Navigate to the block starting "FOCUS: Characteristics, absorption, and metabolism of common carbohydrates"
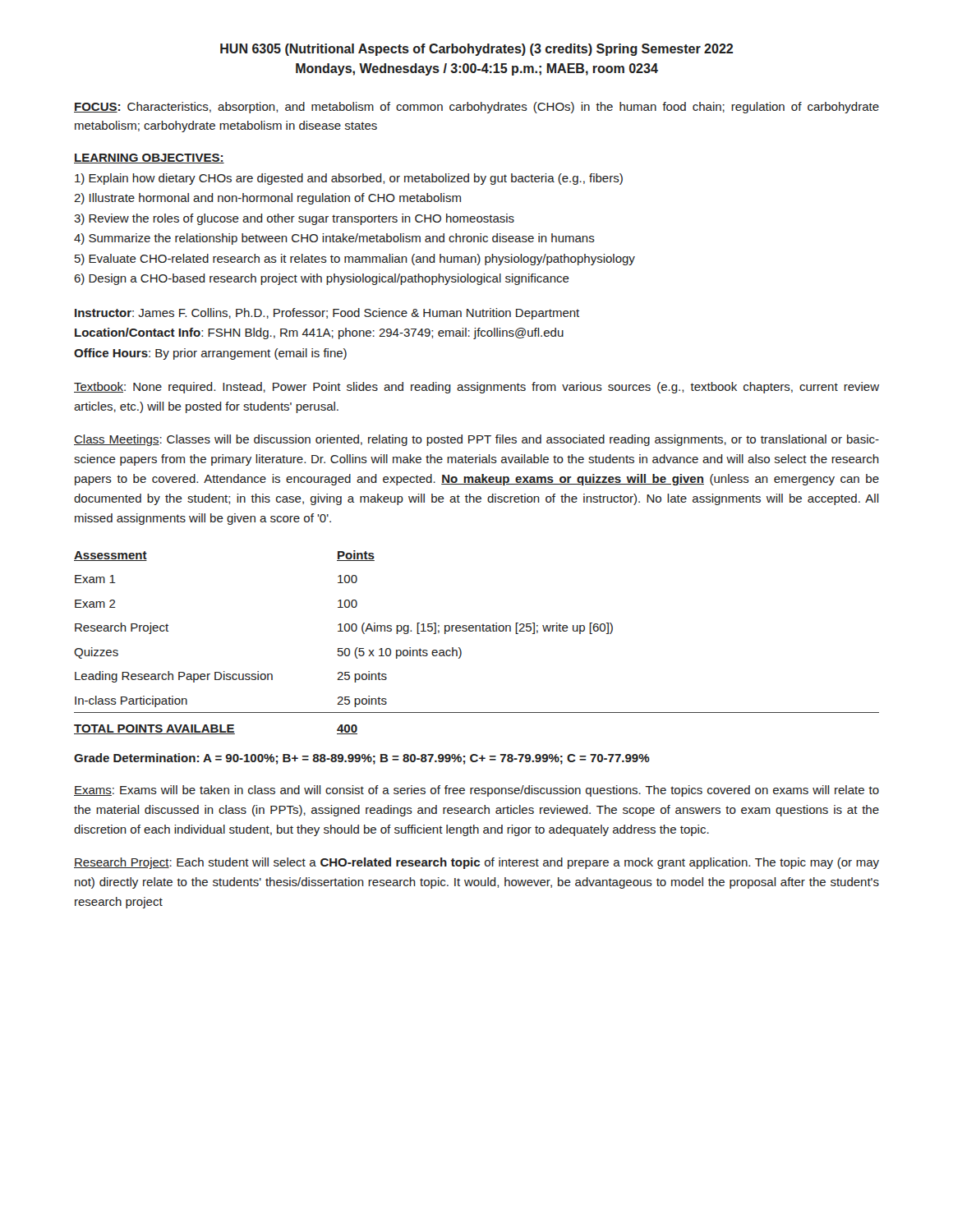Viewport: 953px width, 1232px height. (x=476, y=116)
